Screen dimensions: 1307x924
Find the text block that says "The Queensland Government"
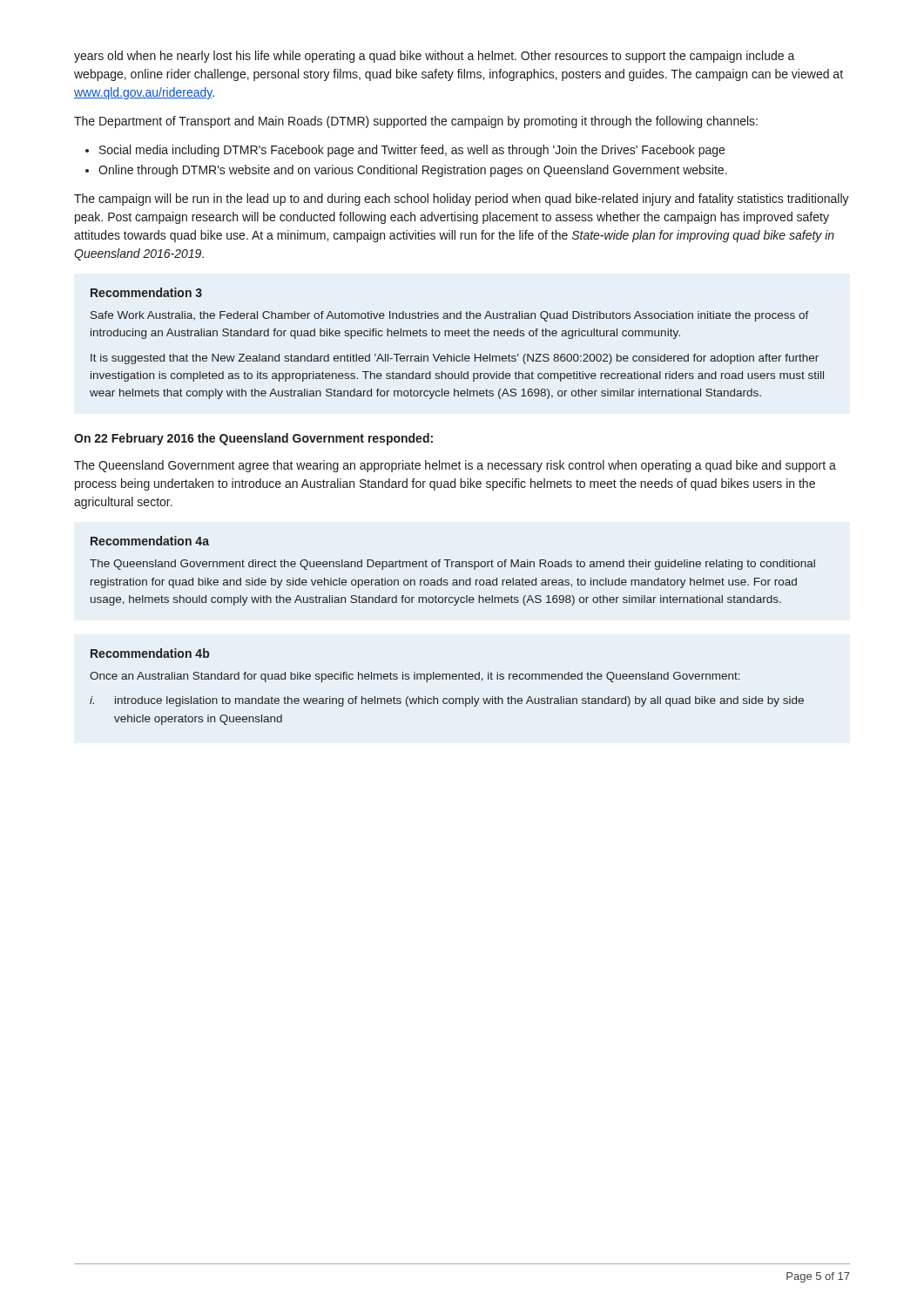(462, 484)
